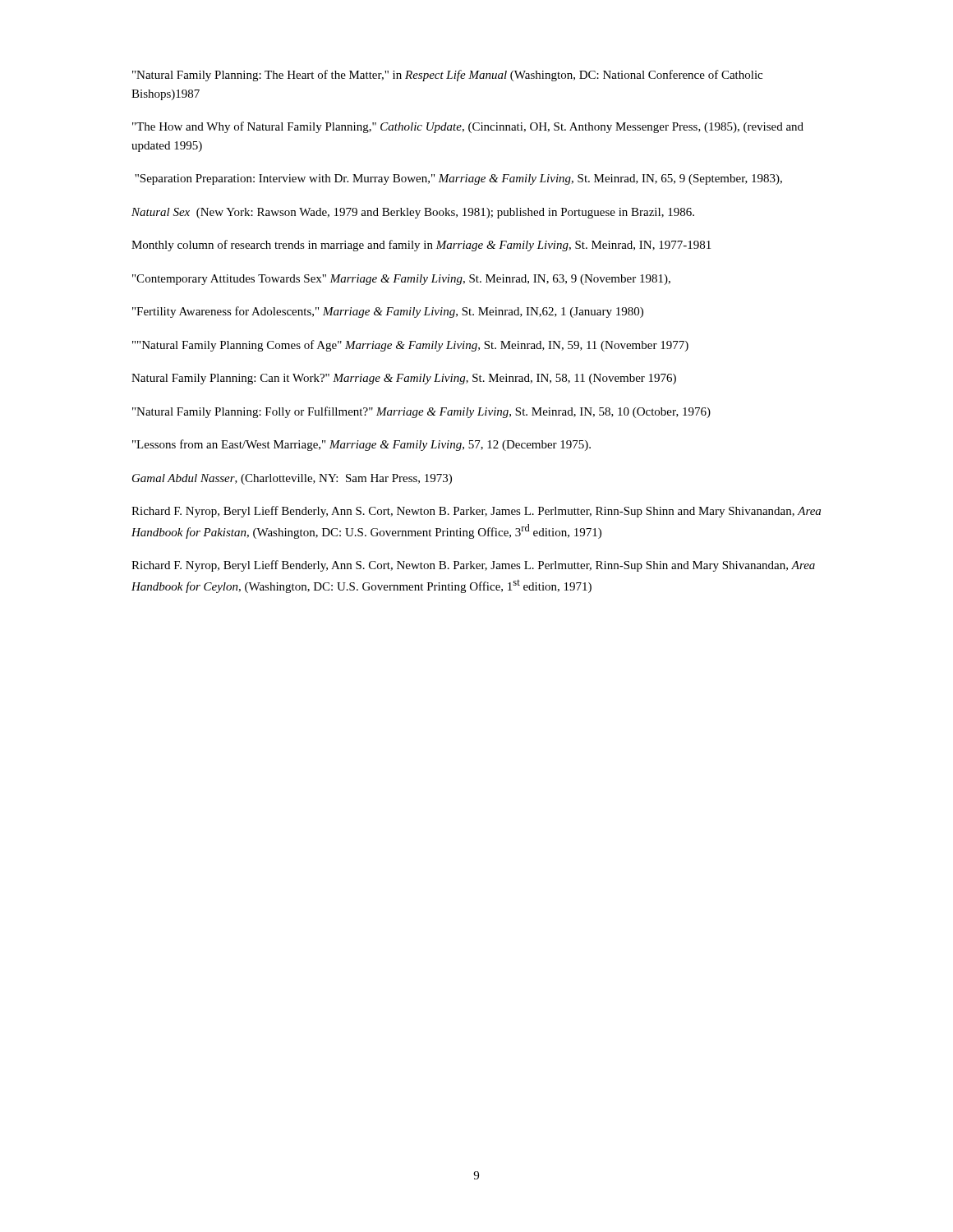
Task: Click on the list item that reads """Natural Family Planning Comes"
Action: tap(410, 345)
